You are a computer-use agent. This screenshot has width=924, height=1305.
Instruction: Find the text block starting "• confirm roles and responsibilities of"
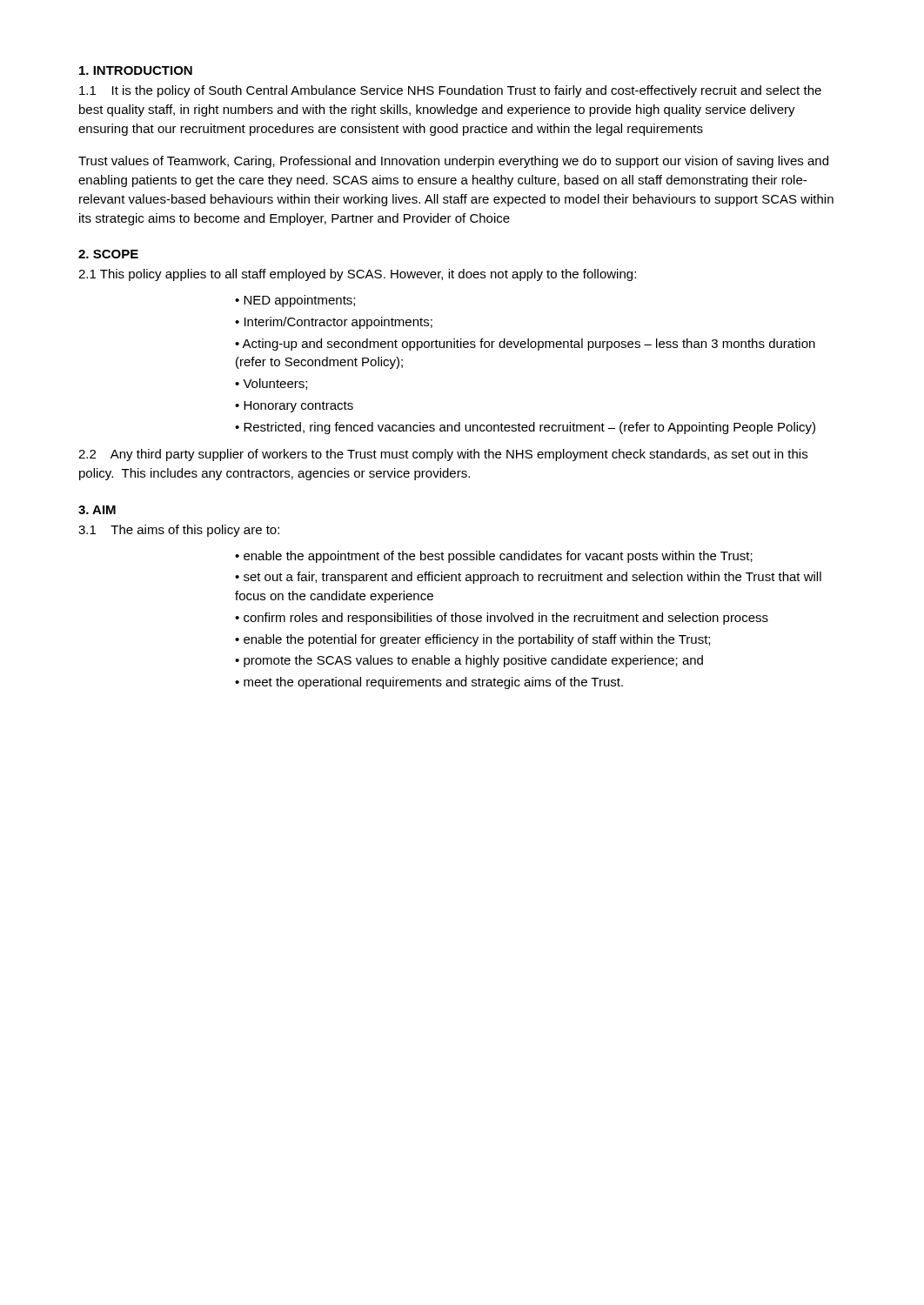tap(502, 617)
